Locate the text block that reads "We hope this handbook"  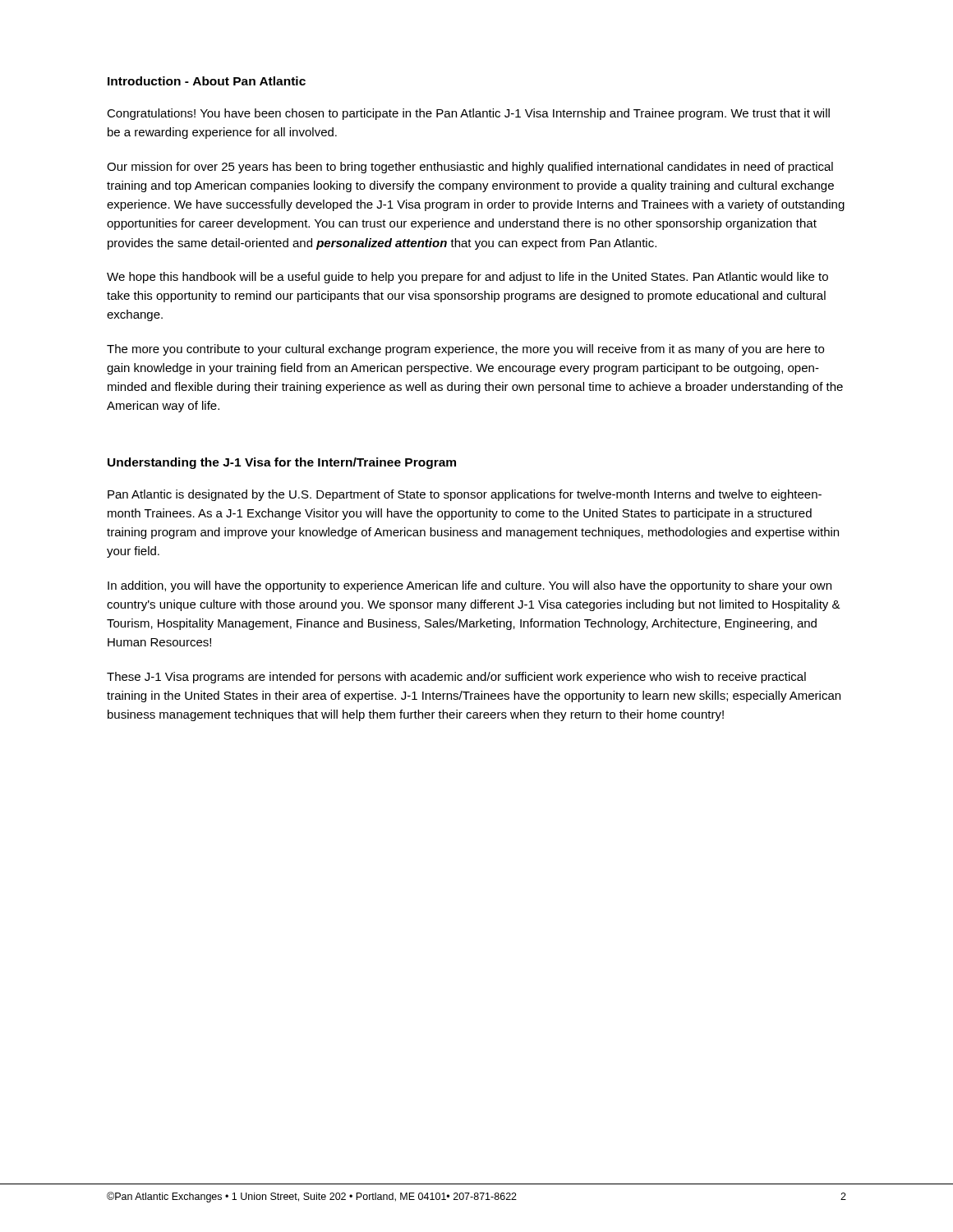coord(468,295)
